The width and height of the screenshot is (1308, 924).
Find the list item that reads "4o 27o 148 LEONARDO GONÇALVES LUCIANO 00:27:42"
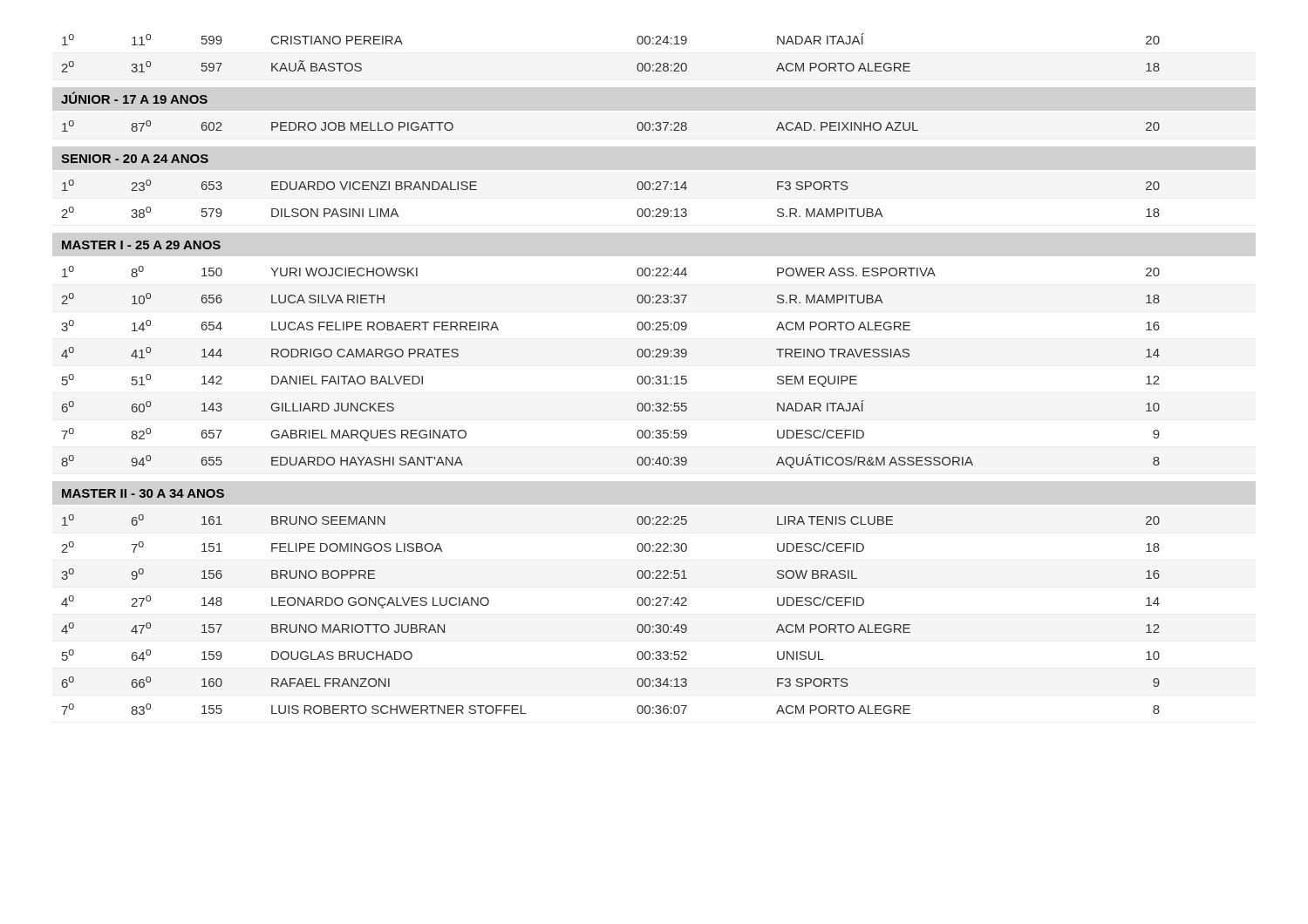pos(64,602)
